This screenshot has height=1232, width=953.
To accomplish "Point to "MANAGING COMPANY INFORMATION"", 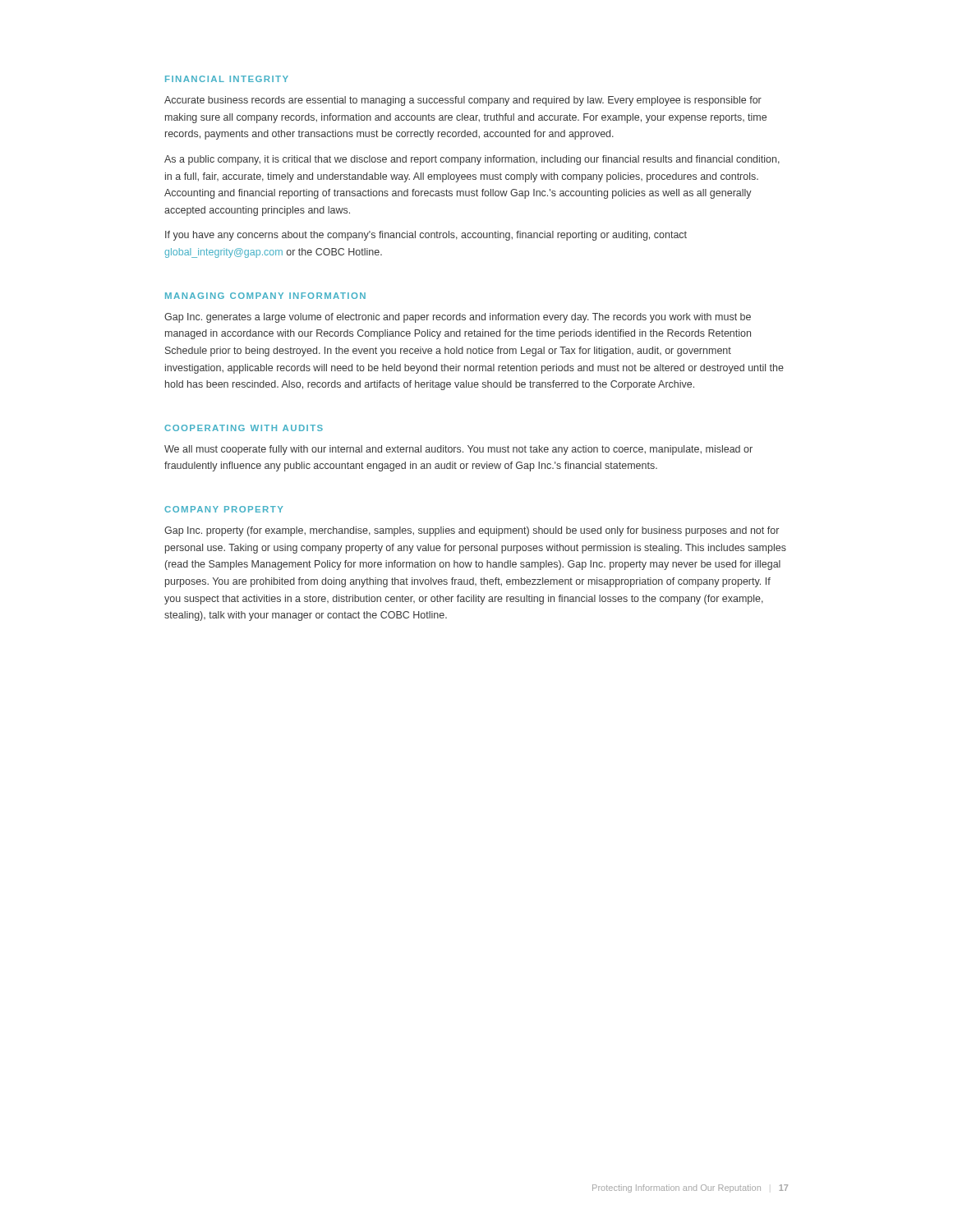I will [x=266, y=295].
